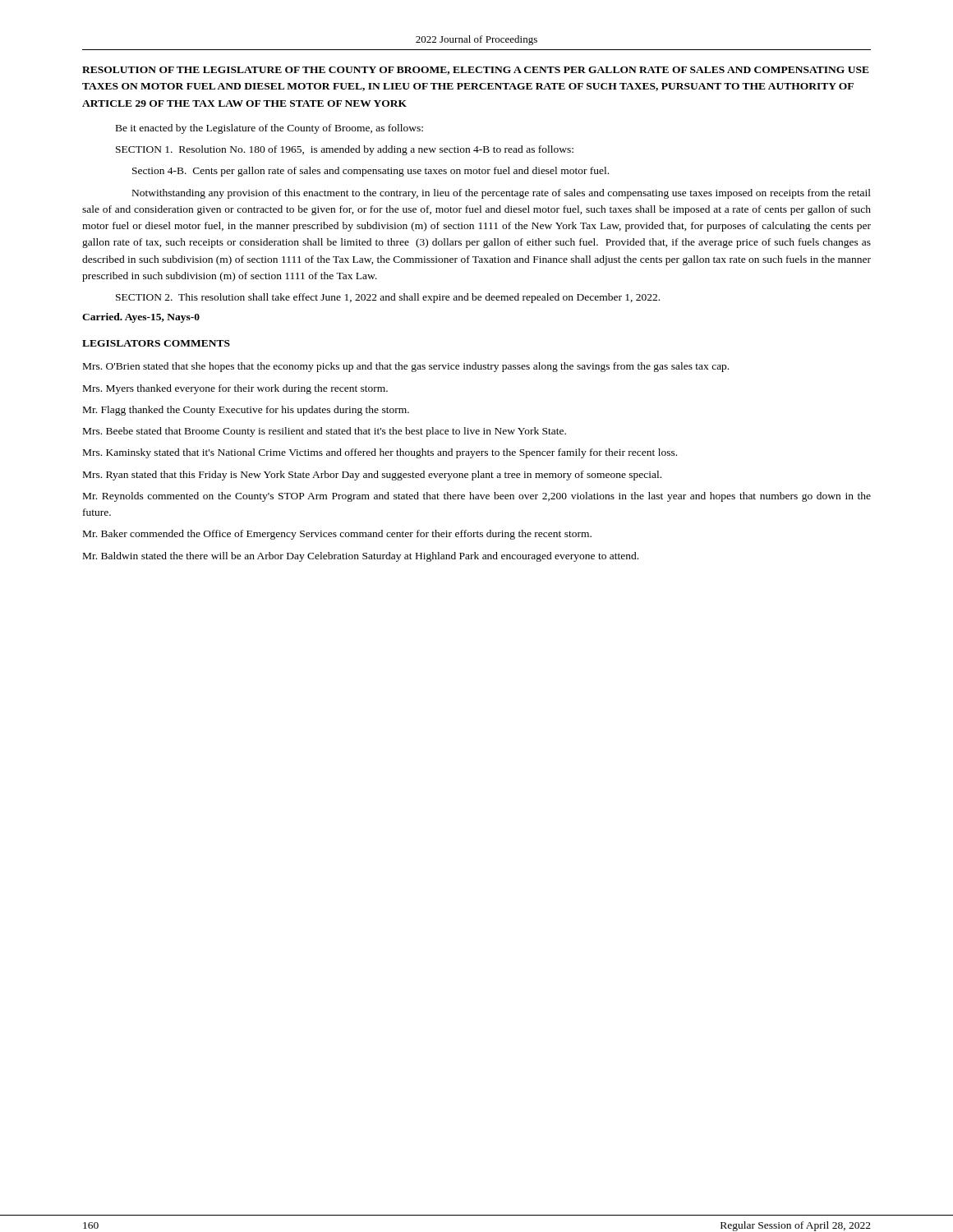Find the block on this page that starts "SECTION 1. Resolution No. 180"
Viewport: 953px width, 1232px height.
(345, 149)
